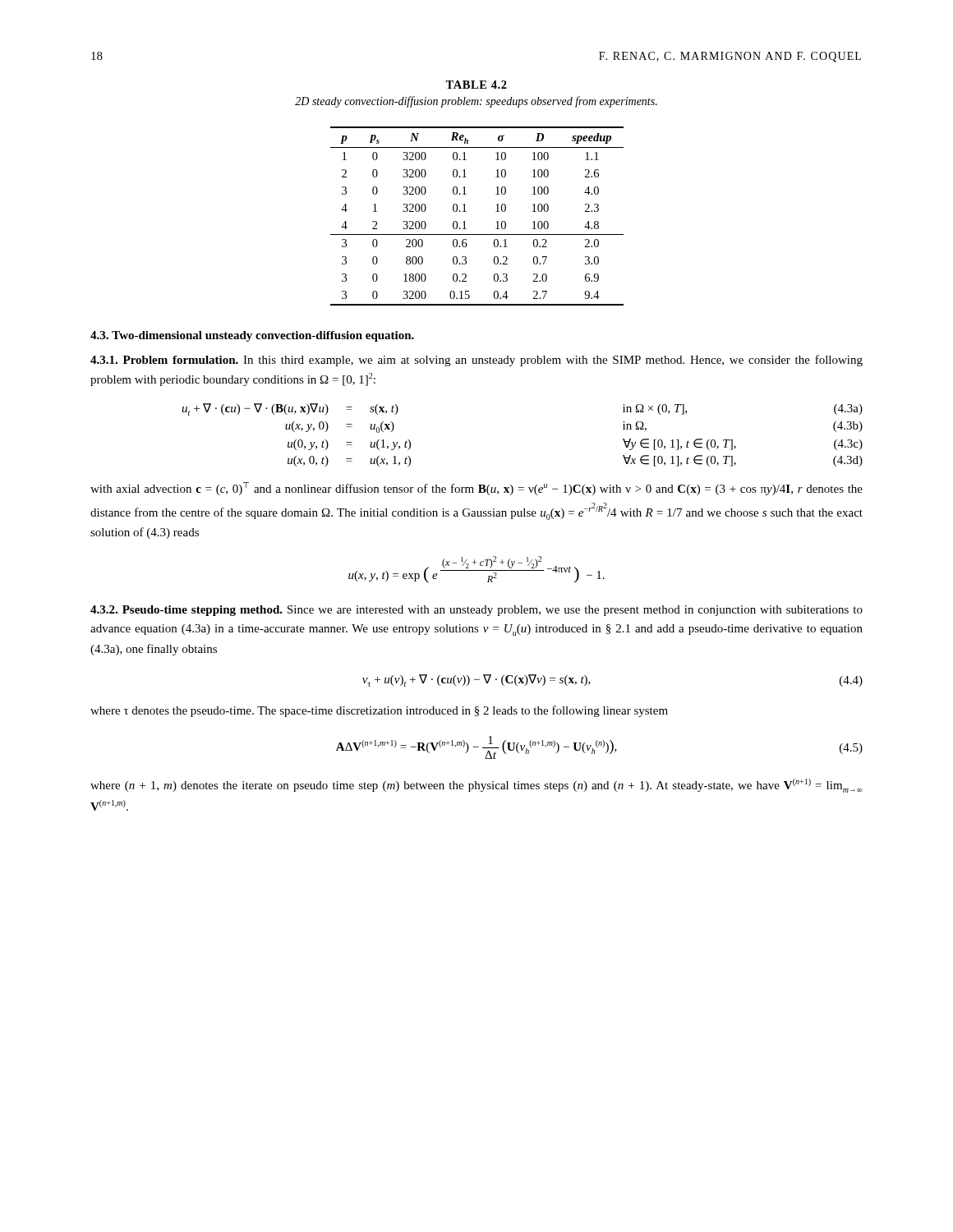The image size is (953, 1232).
Task: Find the formula with the text "vτ + u(v)t + ∇"
Action: 509,680
